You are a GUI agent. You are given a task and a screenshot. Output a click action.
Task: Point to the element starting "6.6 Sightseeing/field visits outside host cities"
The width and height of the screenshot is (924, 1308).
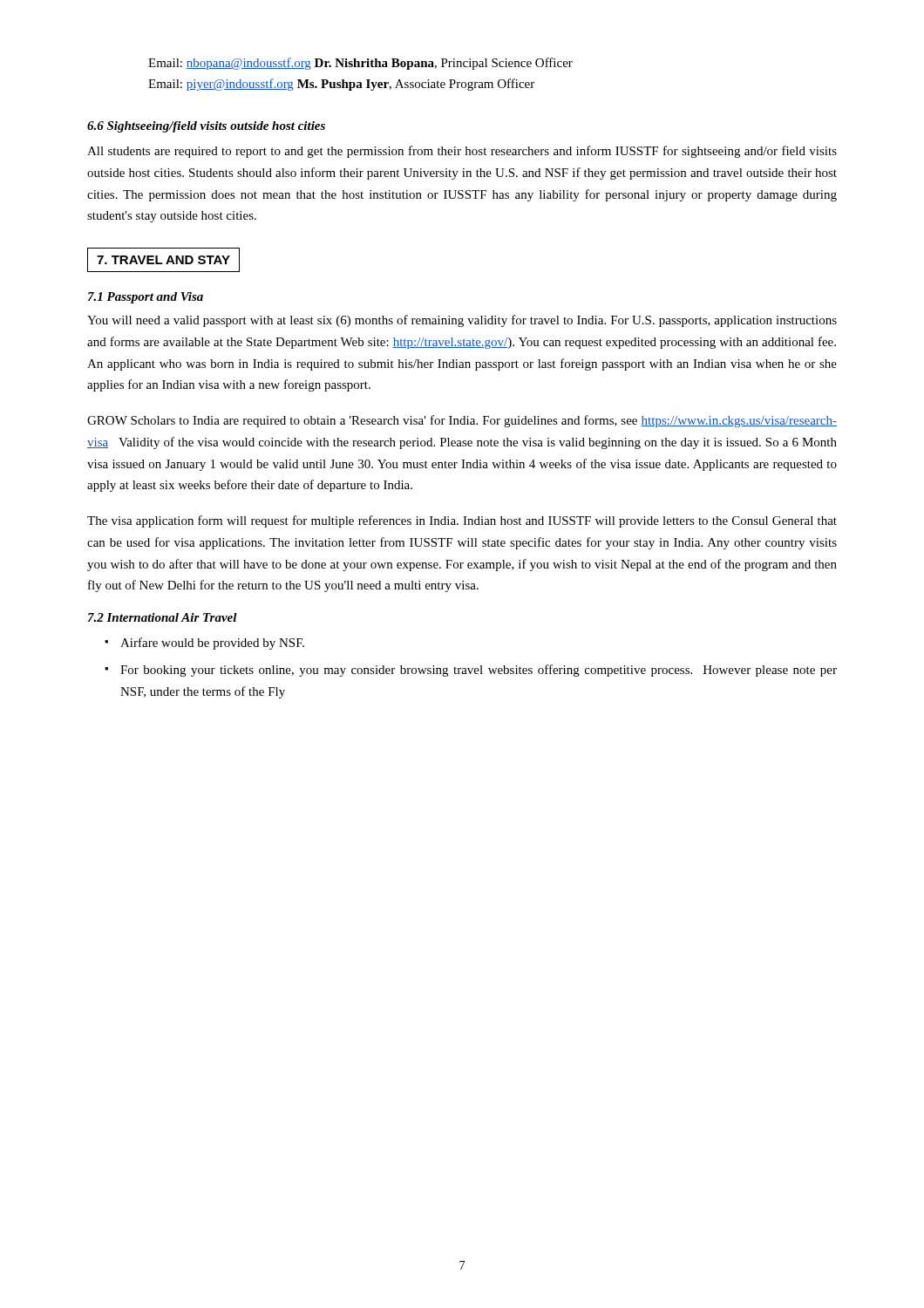[x=206, y=127]
